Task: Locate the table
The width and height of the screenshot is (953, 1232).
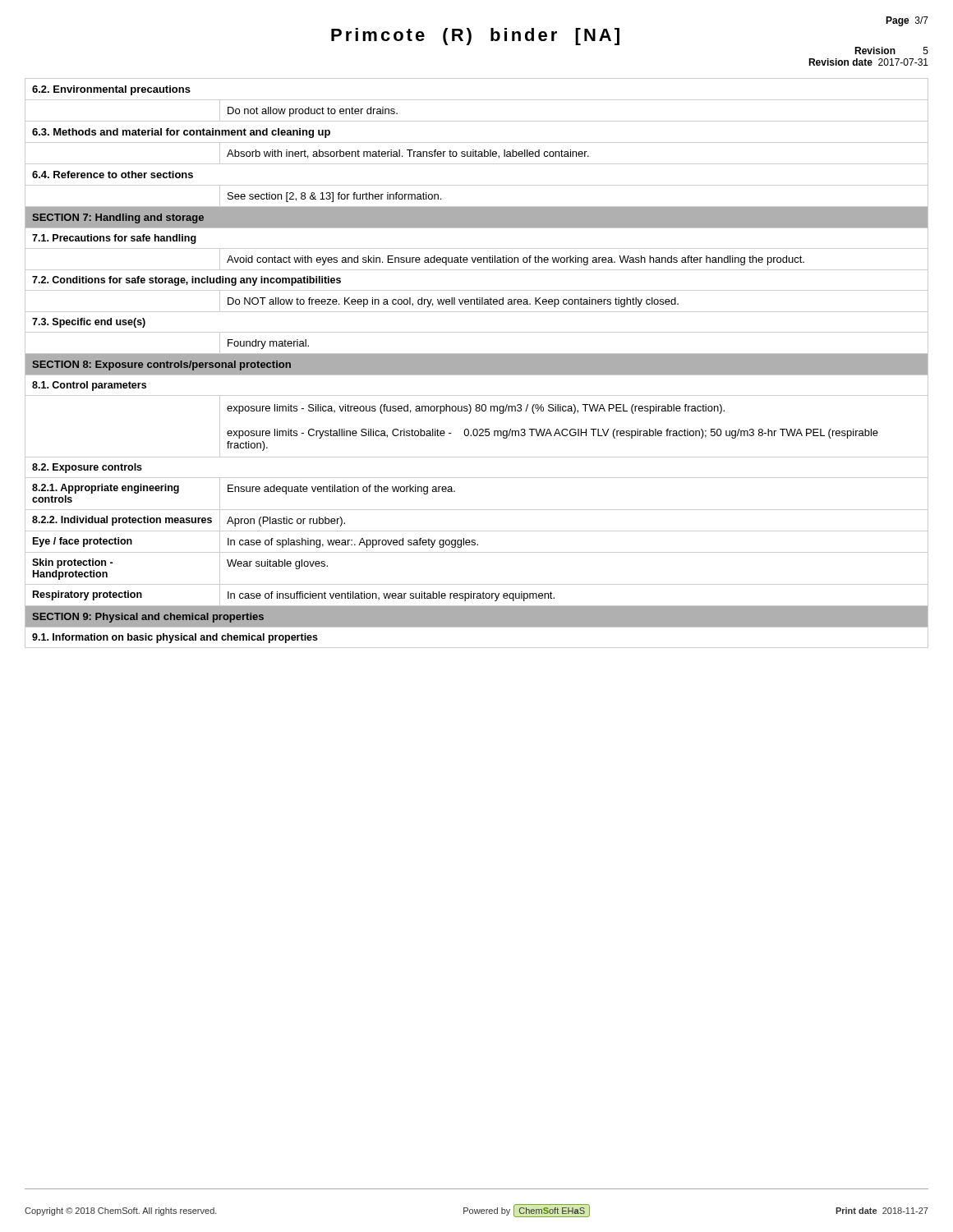Action: point(476,494)
